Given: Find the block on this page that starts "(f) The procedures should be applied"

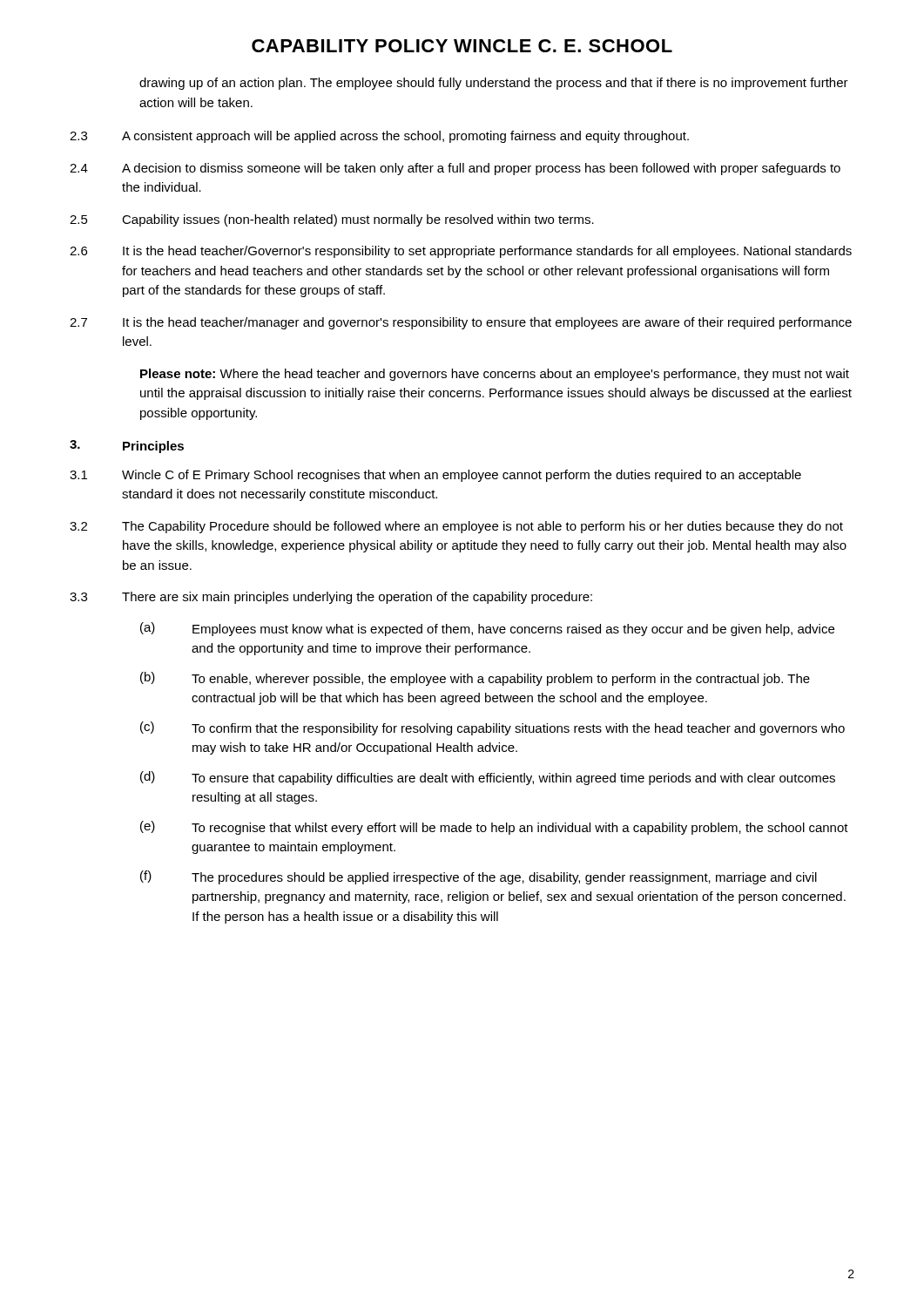Looking at the screenshot, I should tap(497, 897).
